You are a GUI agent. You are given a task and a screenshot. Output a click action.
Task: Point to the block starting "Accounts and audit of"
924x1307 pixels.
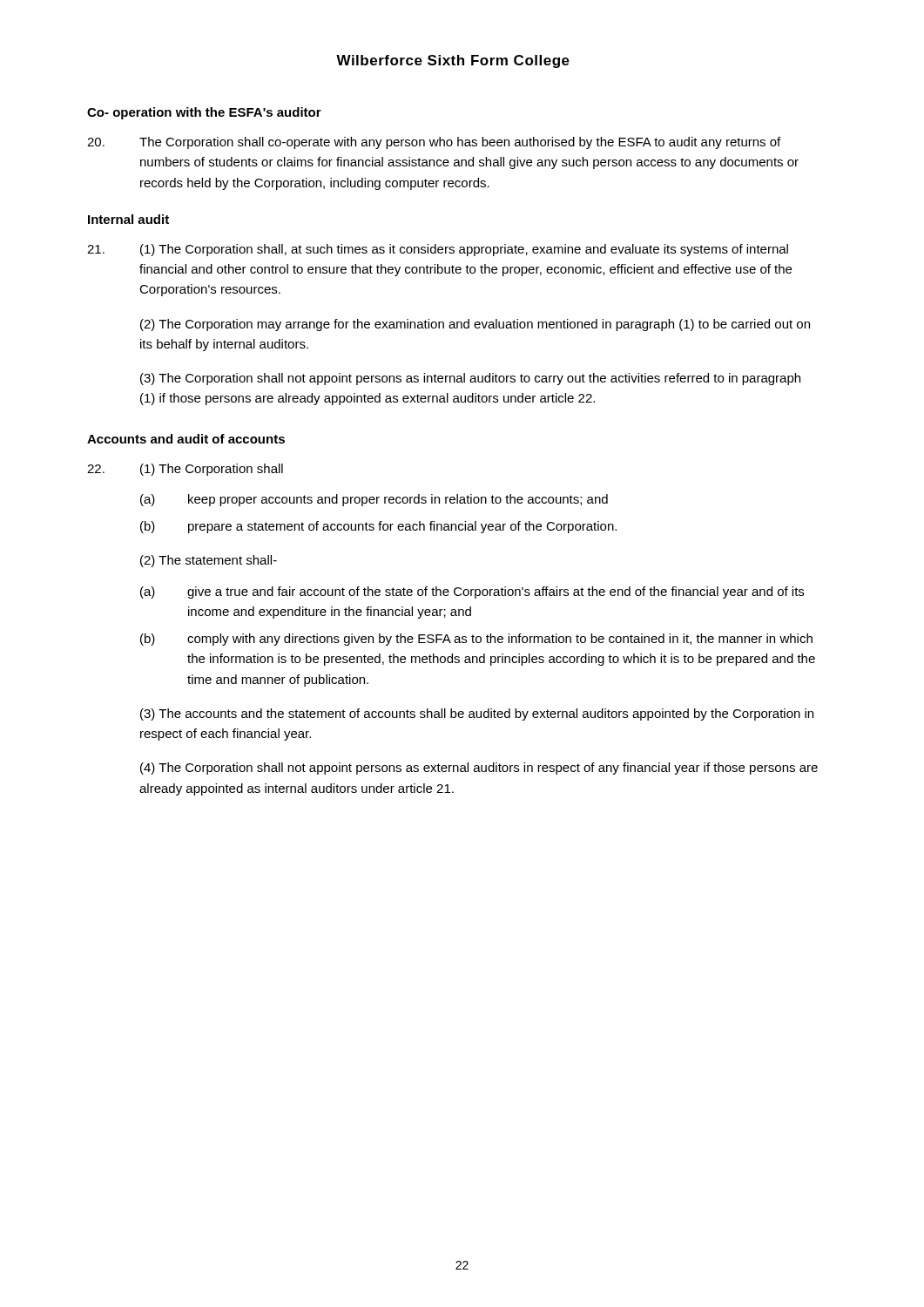click(x=186, y=438)
